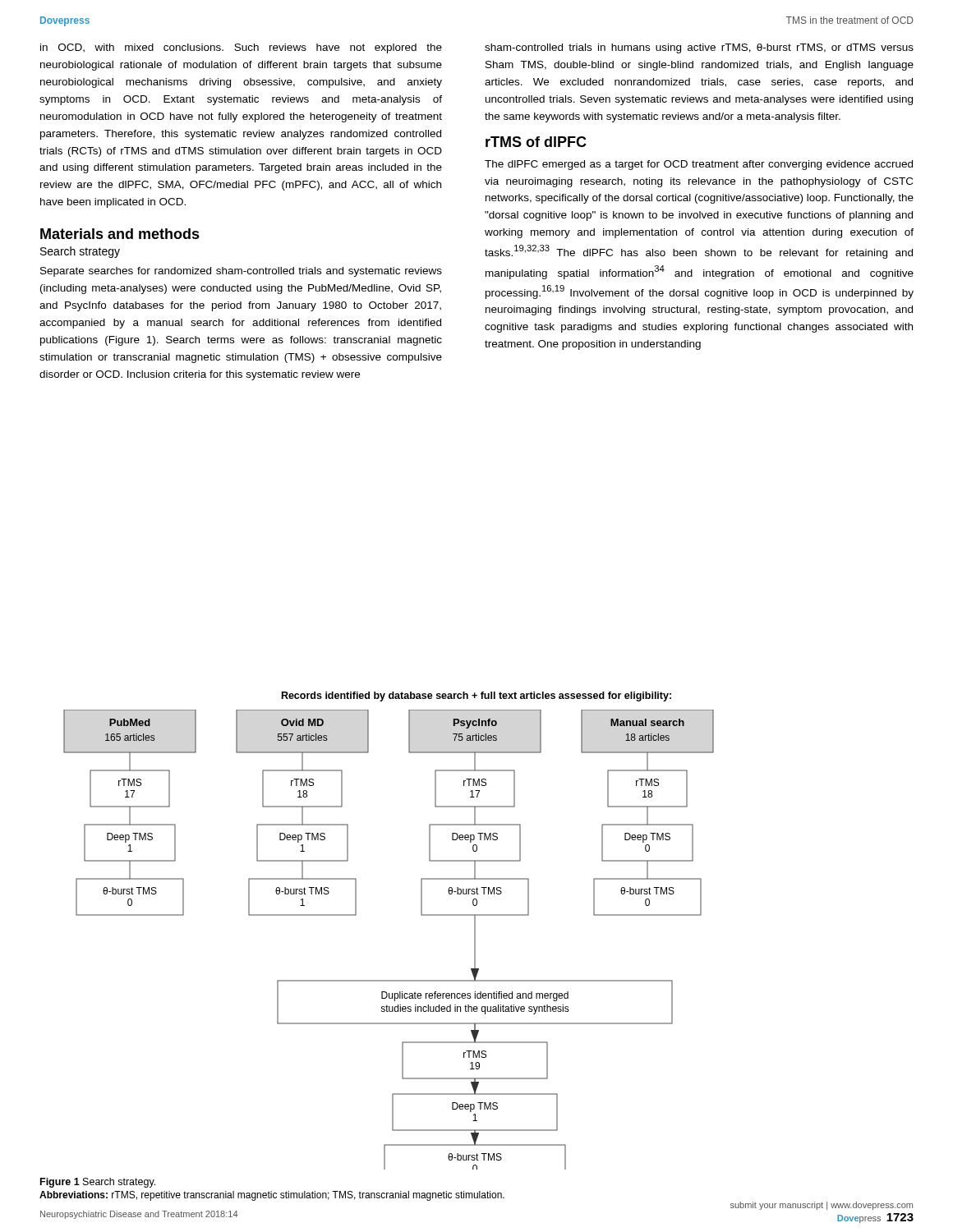Locate the text "Figure 1 Search strategy."
The height and width of the screenshot is (1232, 953).
[98, 1182]
